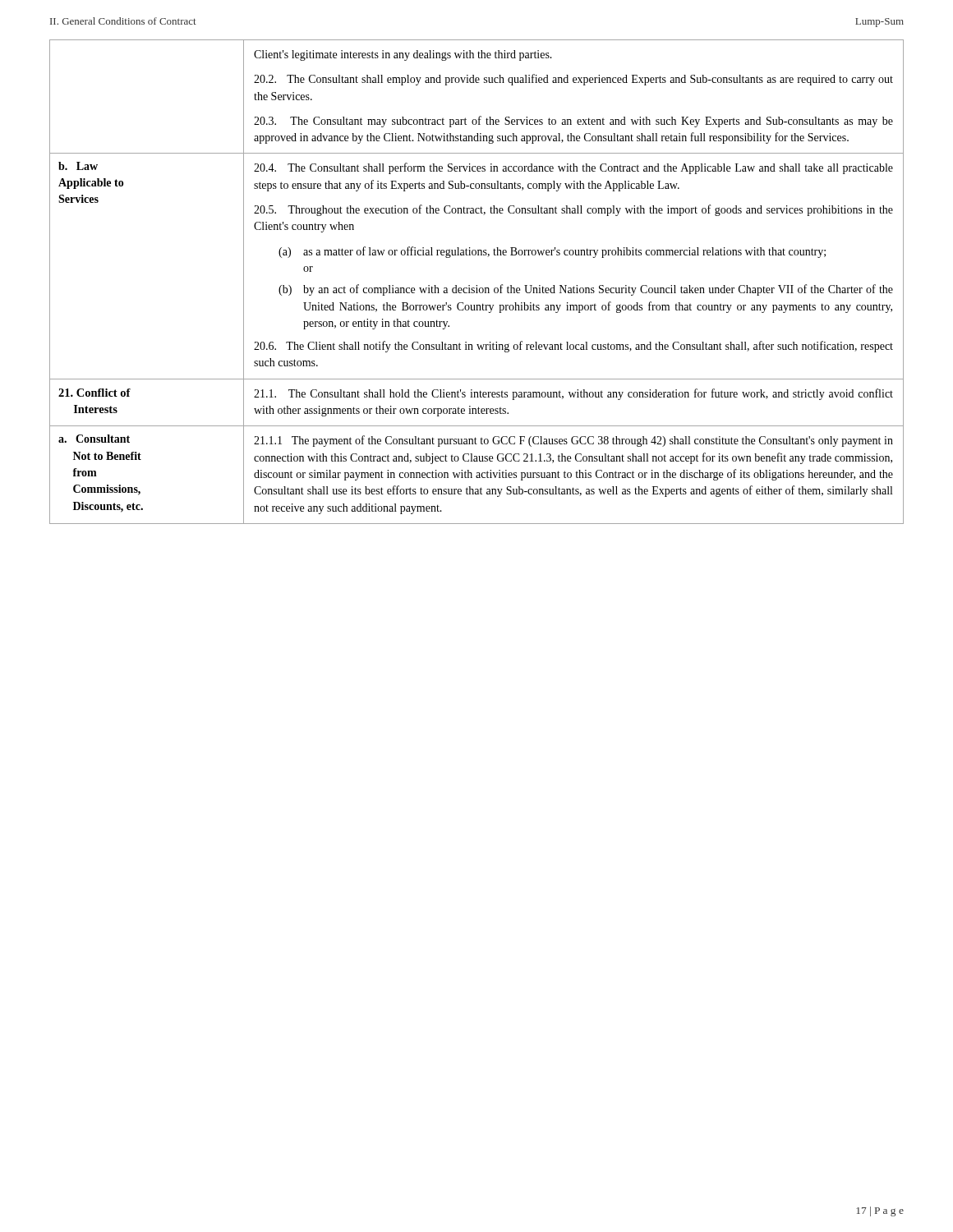Select the element starting "(a) as a matter of law or"
The height and width of the screenshot is (1232, 953).
pos(586,260)
